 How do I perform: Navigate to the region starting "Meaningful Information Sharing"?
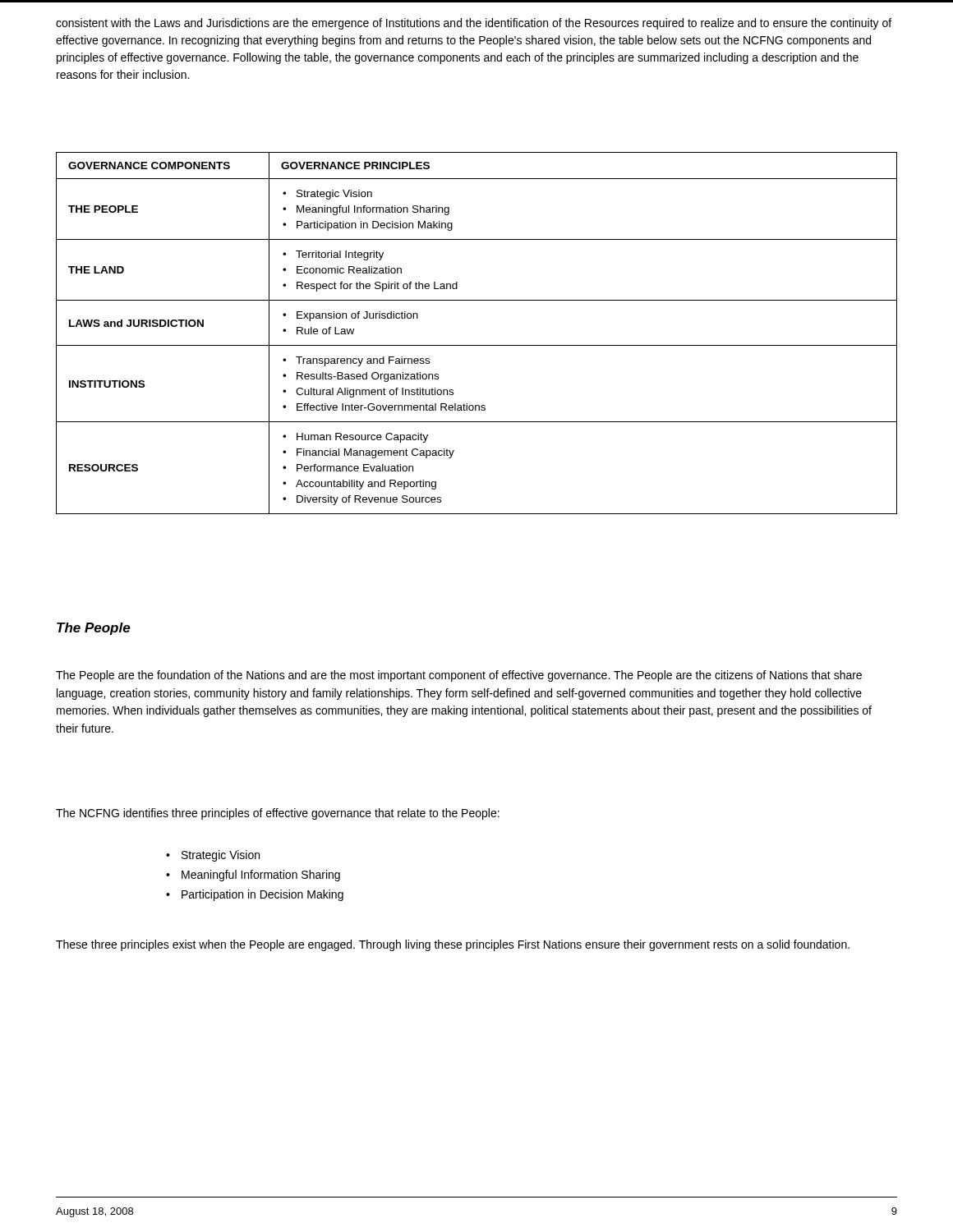261,875
